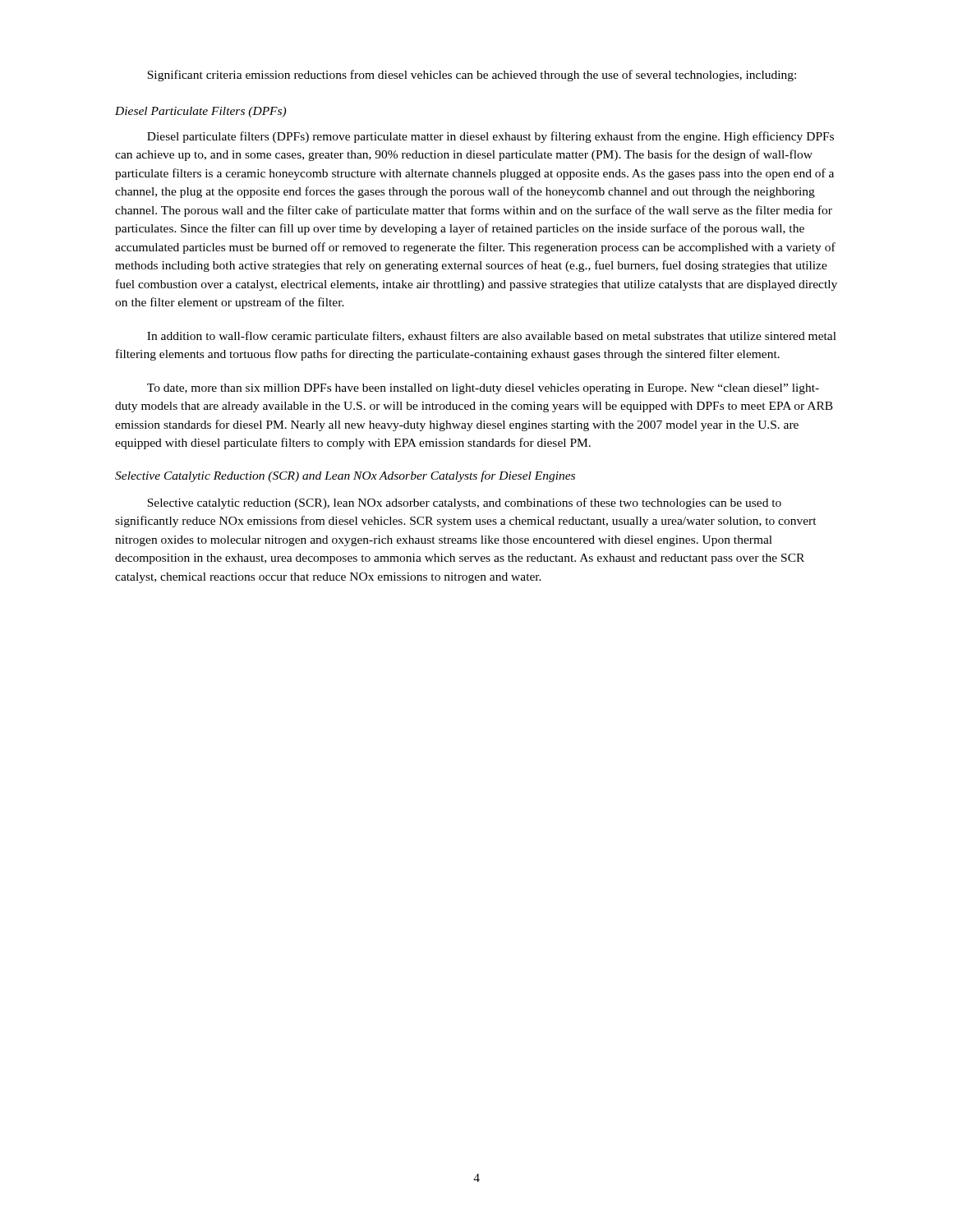Select the text block containing "In addition to wall-flow ceramic particulate filters,"
Screen dimensions: 1232x953
click(x=476, y=345)
